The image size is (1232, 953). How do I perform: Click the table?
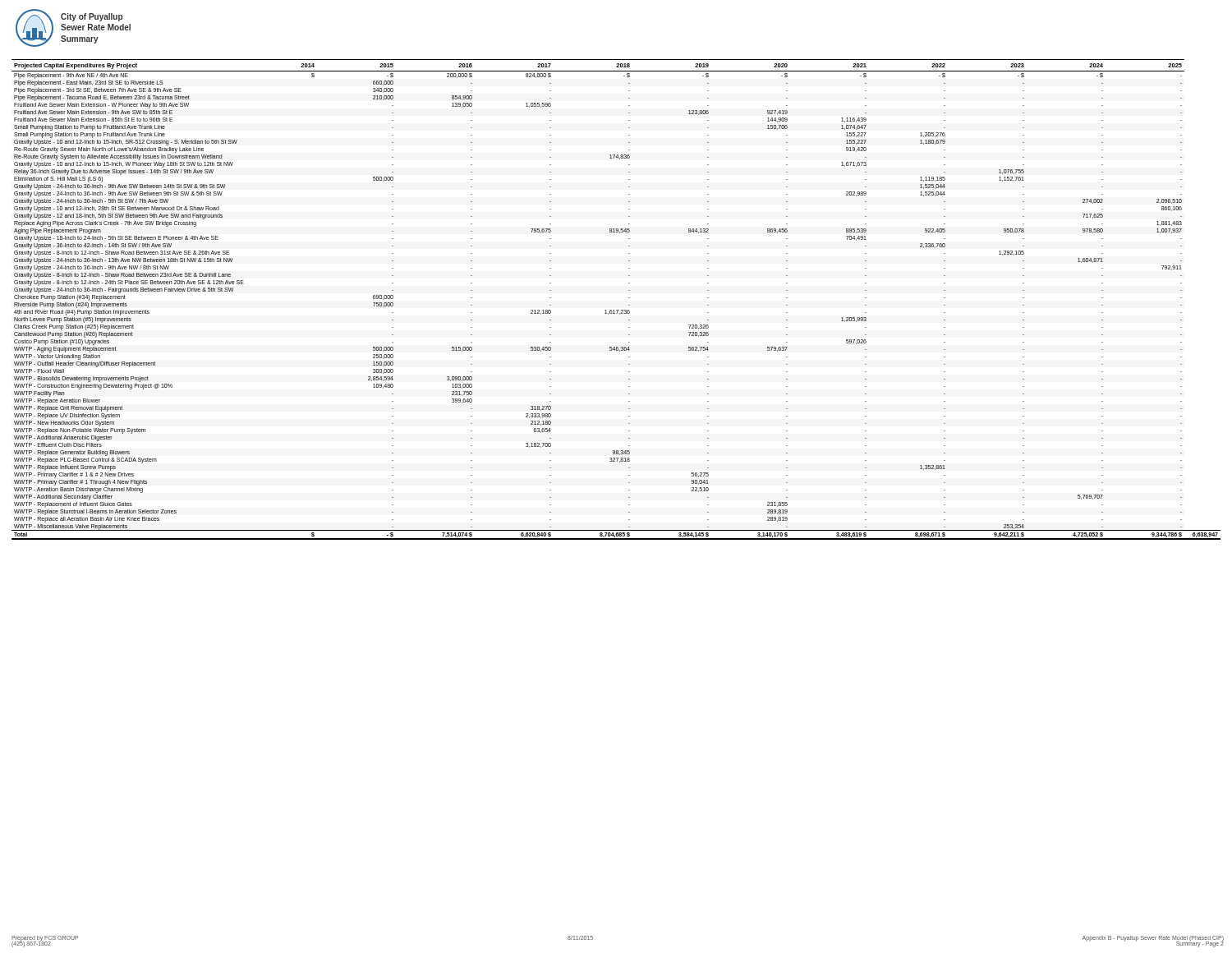click(618, 299)
